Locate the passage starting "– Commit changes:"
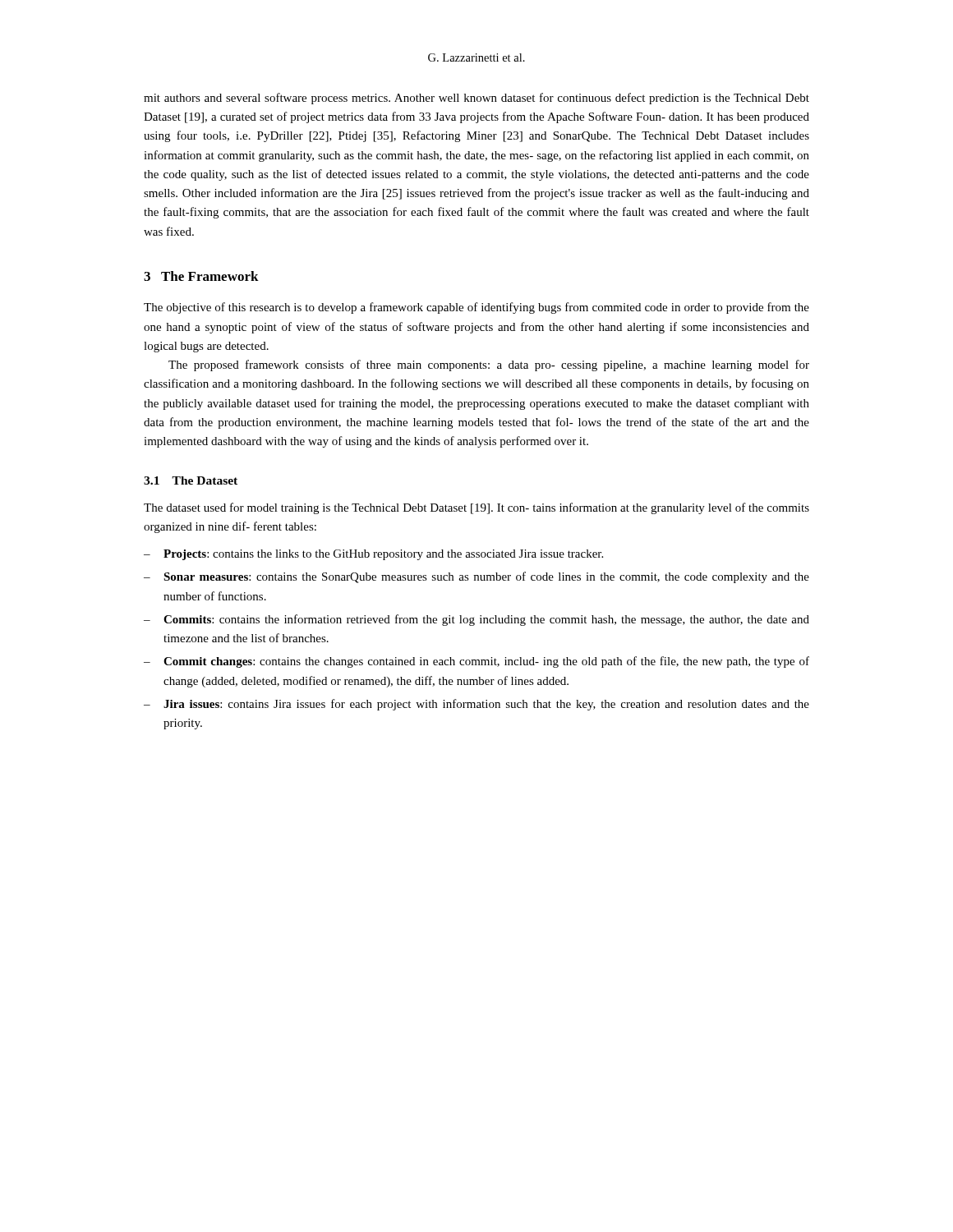Viewport: 953px width, 1232px height. click(476, 671)
